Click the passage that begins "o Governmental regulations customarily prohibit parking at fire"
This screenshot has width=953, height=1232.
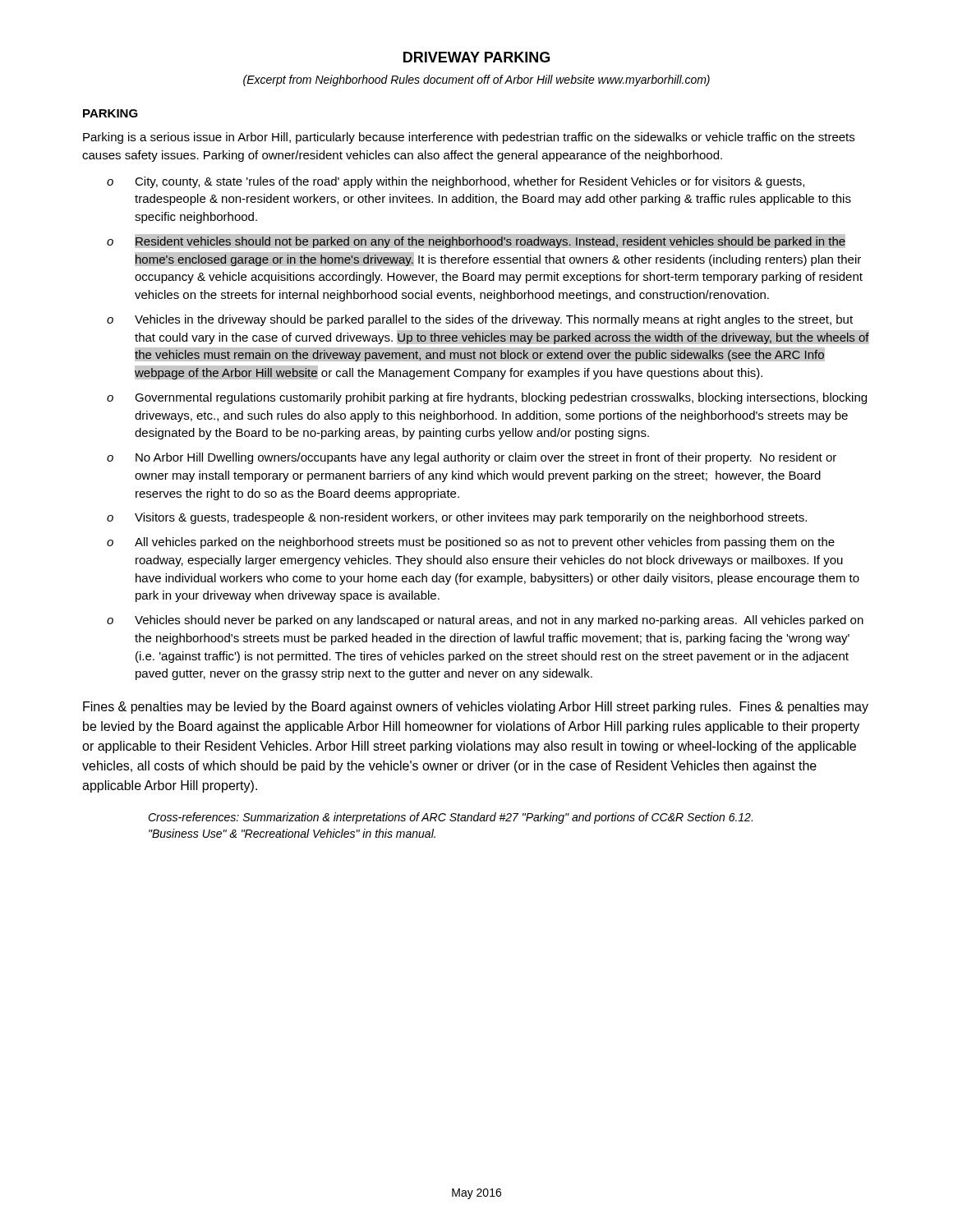(476, 415)
